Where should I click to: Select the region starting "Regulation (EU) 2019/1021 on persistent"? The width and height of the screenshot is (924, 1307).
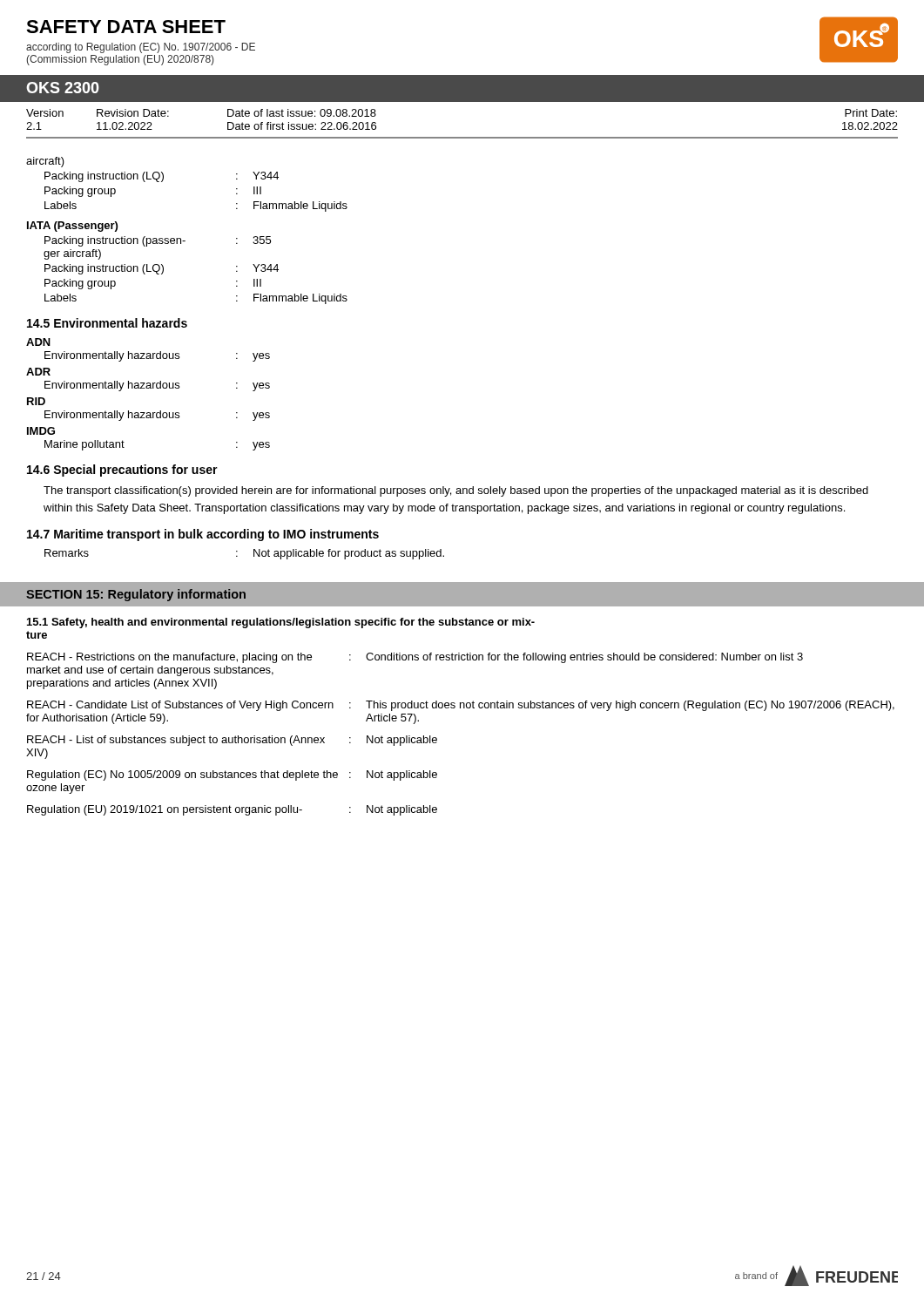[x=232, y=810]
